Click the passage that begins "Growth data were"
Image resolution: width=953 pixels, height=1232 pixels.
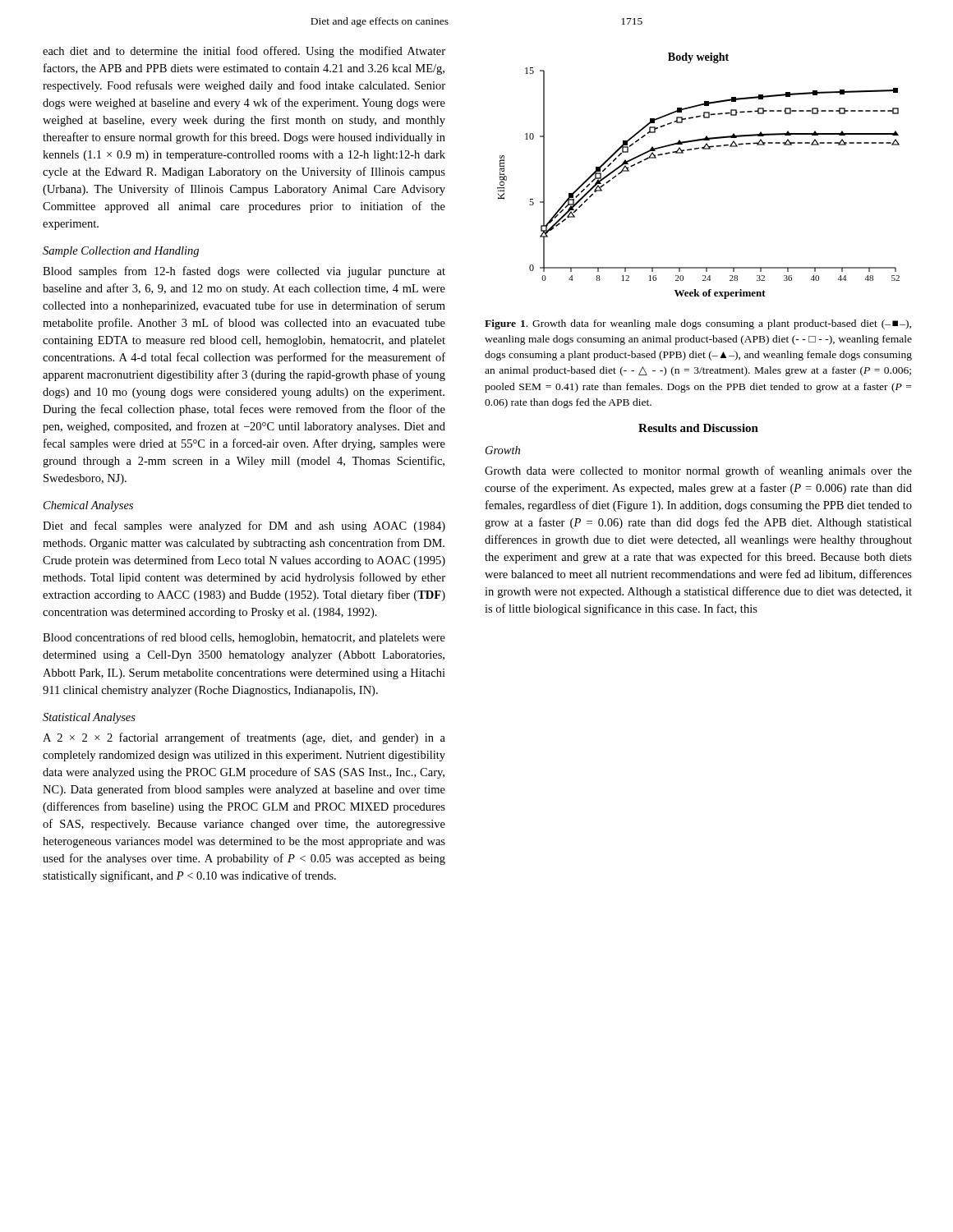(x=698, y=540)
